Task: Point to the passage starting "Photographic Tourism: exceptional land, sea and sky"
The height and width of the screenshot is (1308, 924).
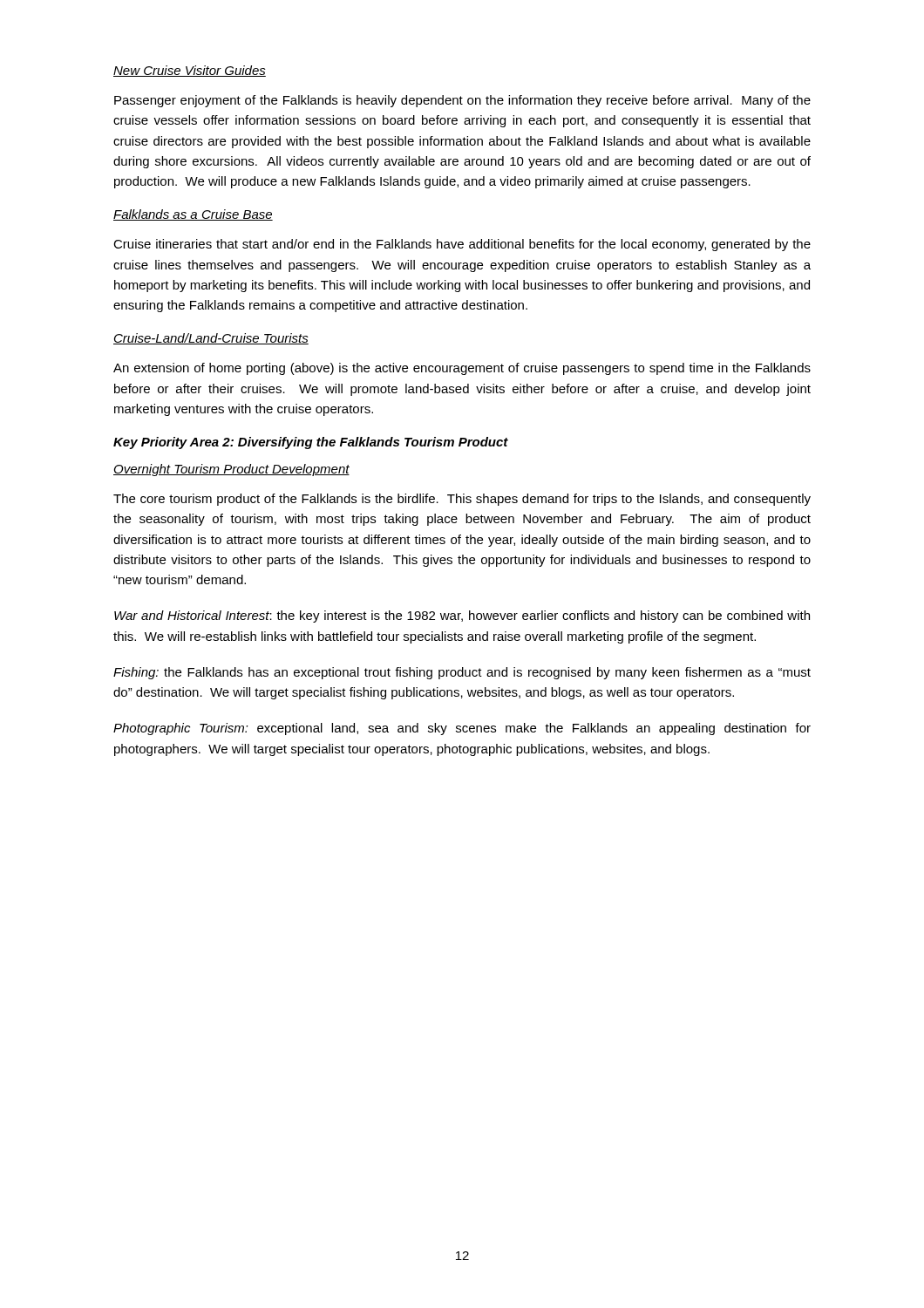Action: pos(462,738)
